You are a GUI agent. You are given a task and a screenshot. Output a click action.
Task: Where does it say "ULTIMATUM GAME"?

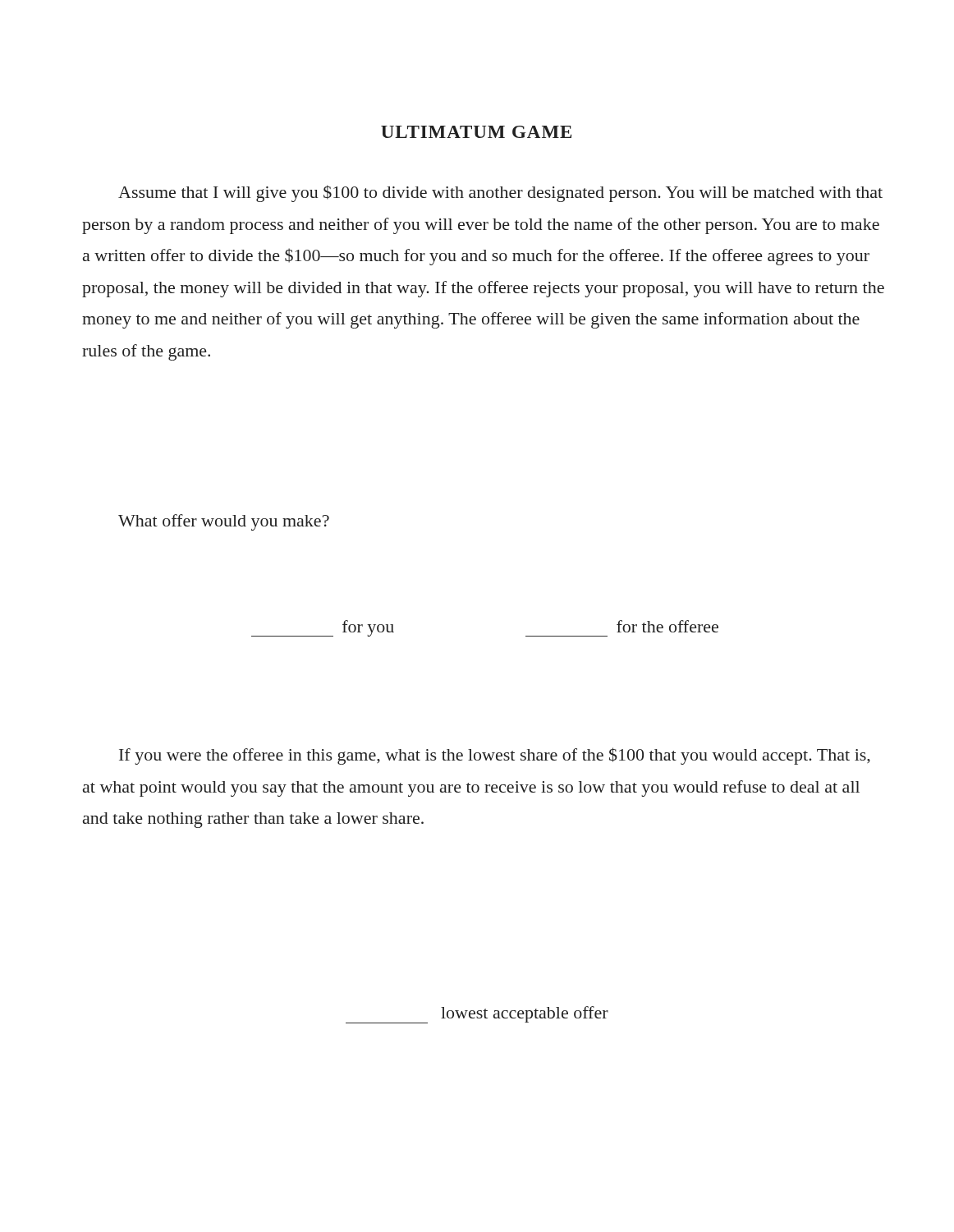477,132
